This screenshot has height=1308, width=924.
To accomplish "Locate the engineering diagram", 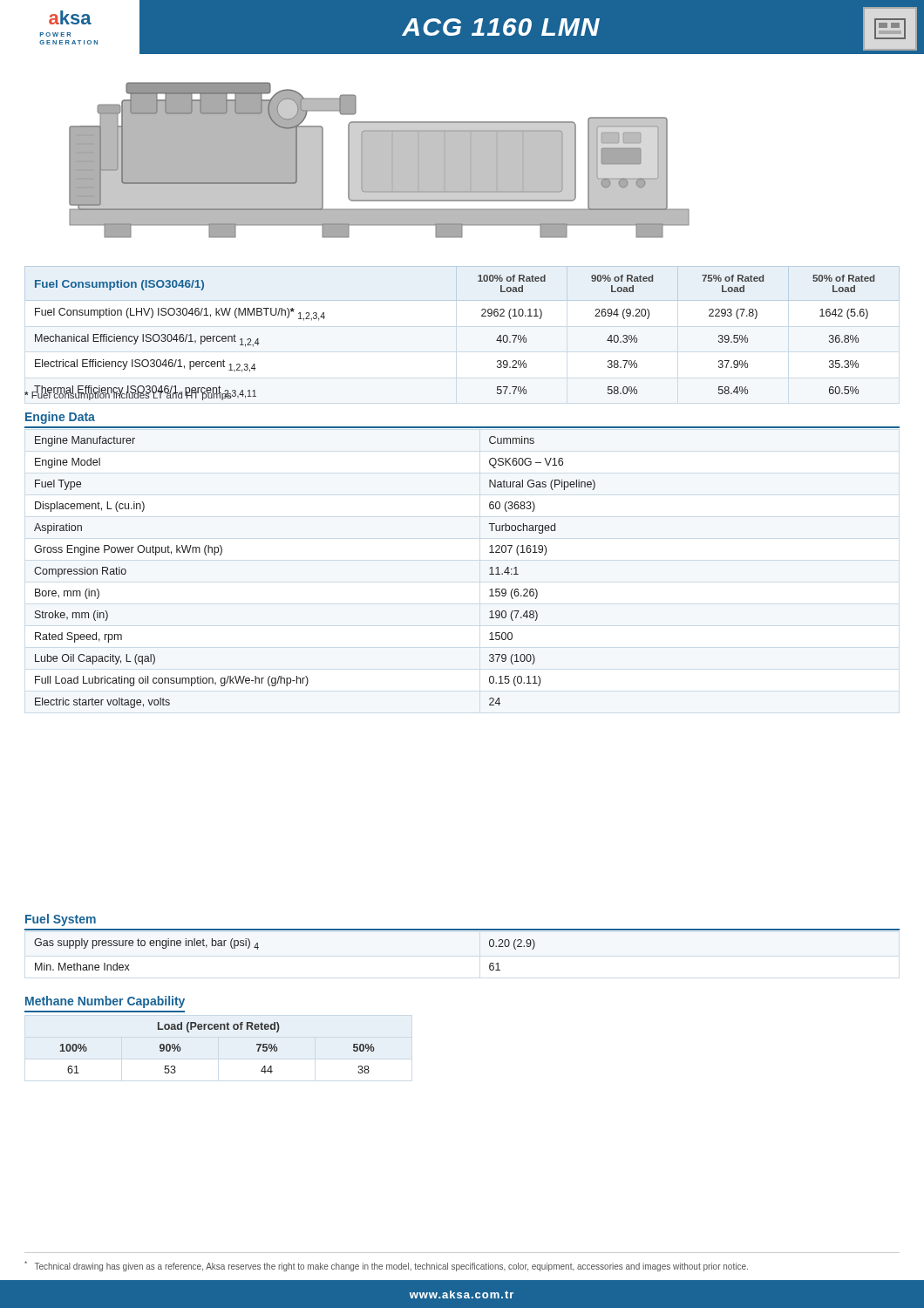I will [x=379, y=155].
